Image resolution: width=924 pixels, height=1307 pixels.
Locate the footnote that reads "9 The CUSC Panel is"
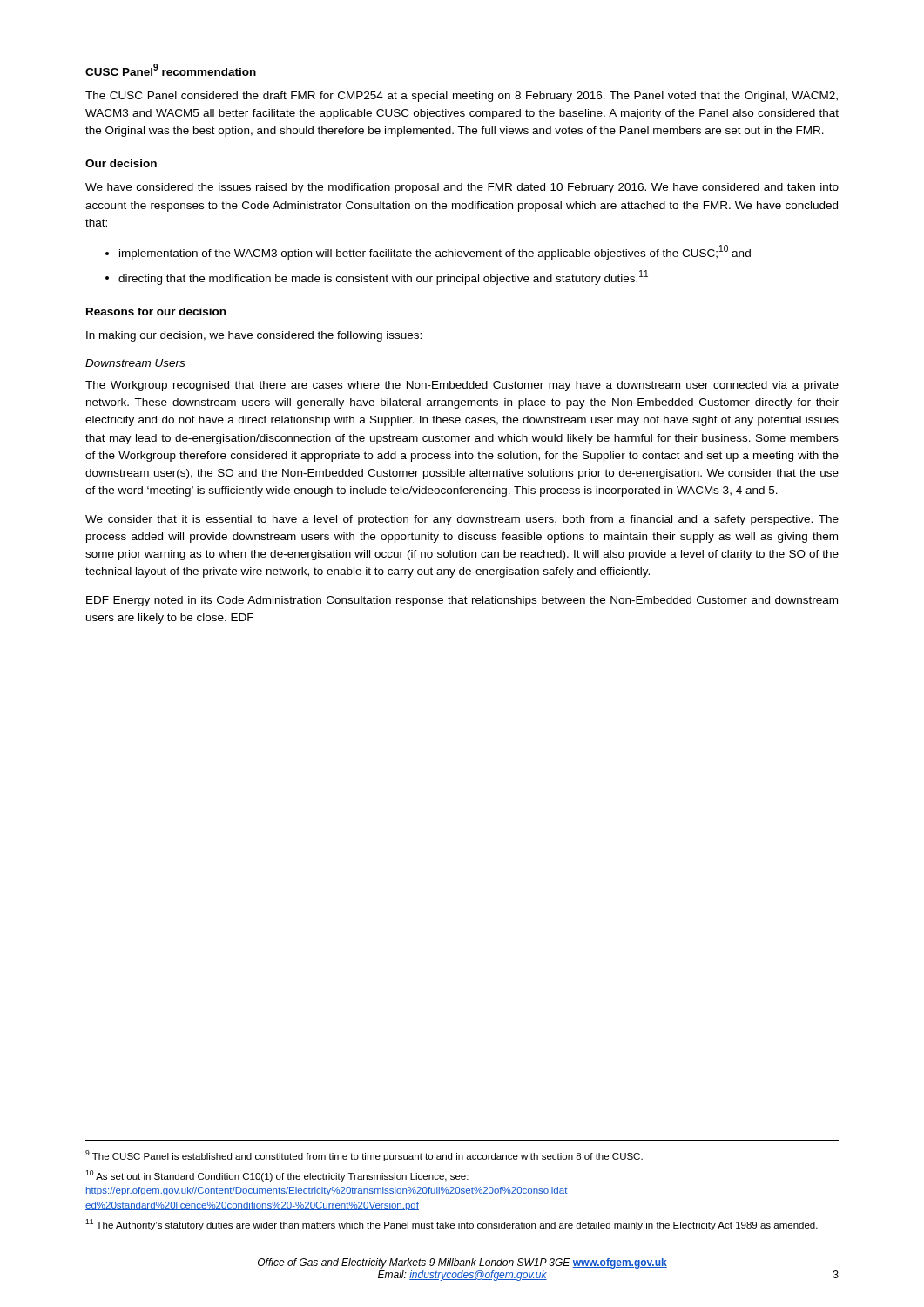click(x=462, y=1190)
